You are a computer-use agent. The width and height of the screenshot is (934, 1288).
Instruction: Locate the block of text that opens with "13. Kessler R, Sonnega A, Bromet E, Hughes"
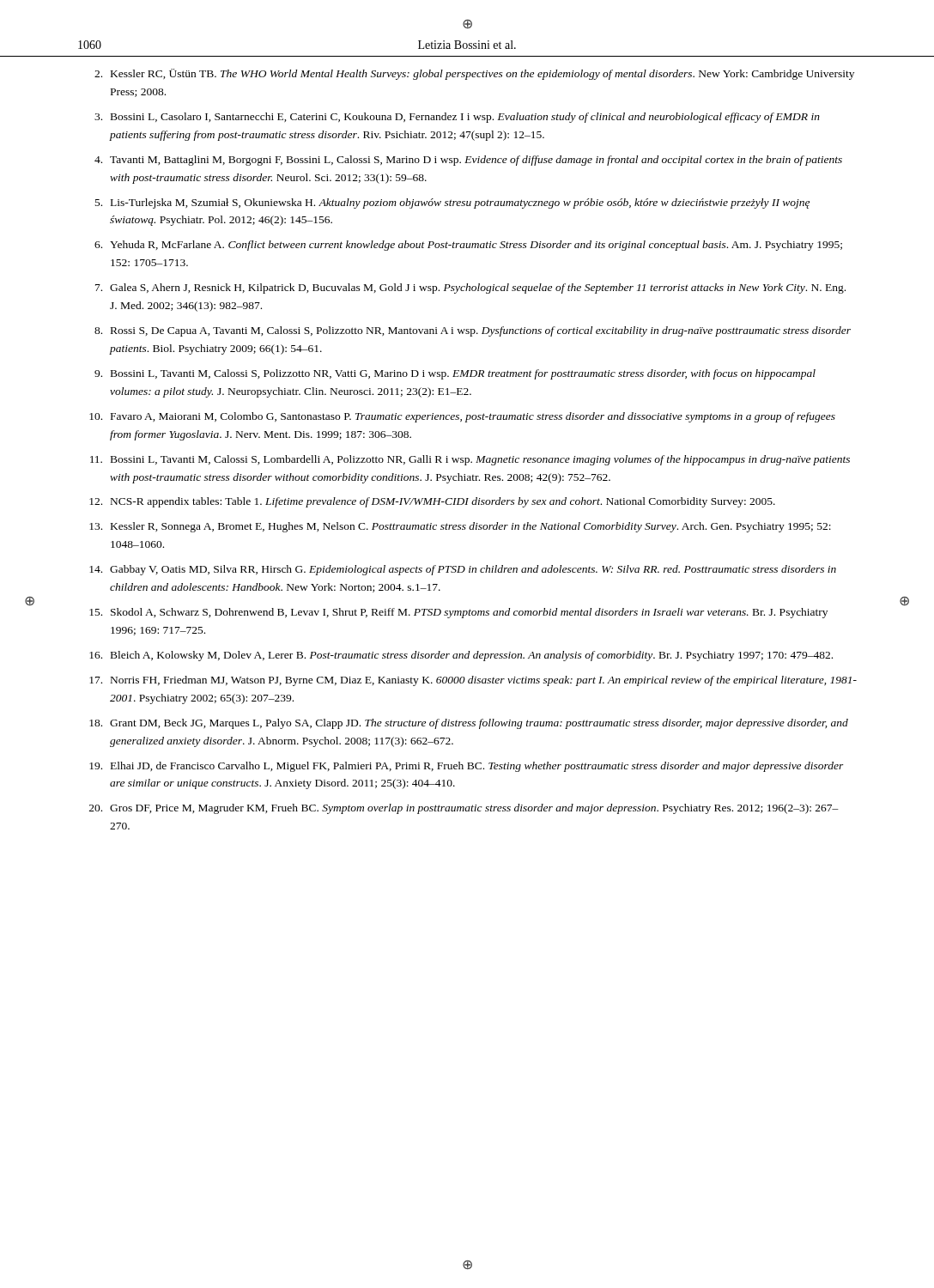pos(467,536)
